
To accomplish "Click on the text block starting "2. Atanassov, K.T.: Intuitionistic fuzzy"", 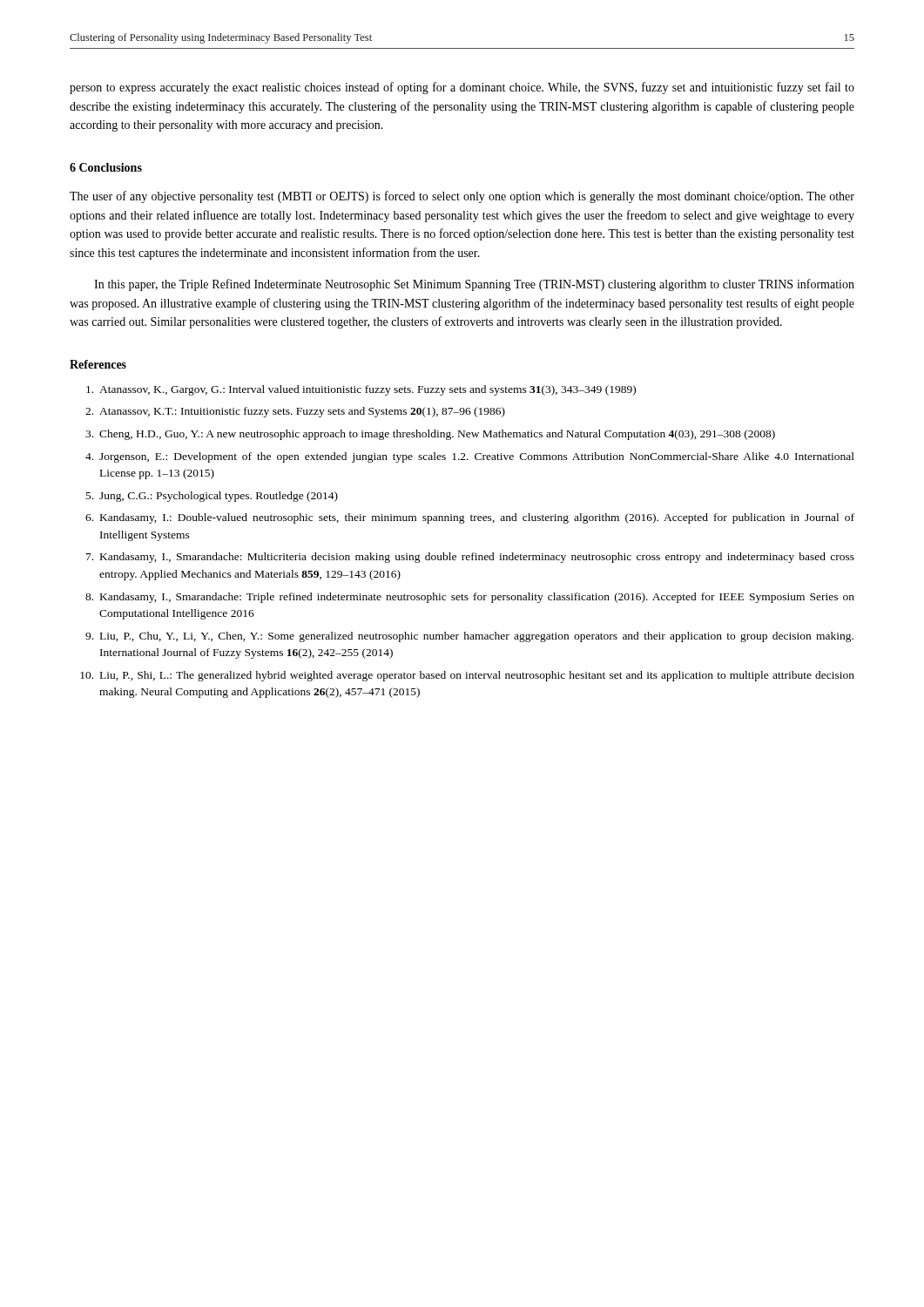I will [x=462, y=411].
